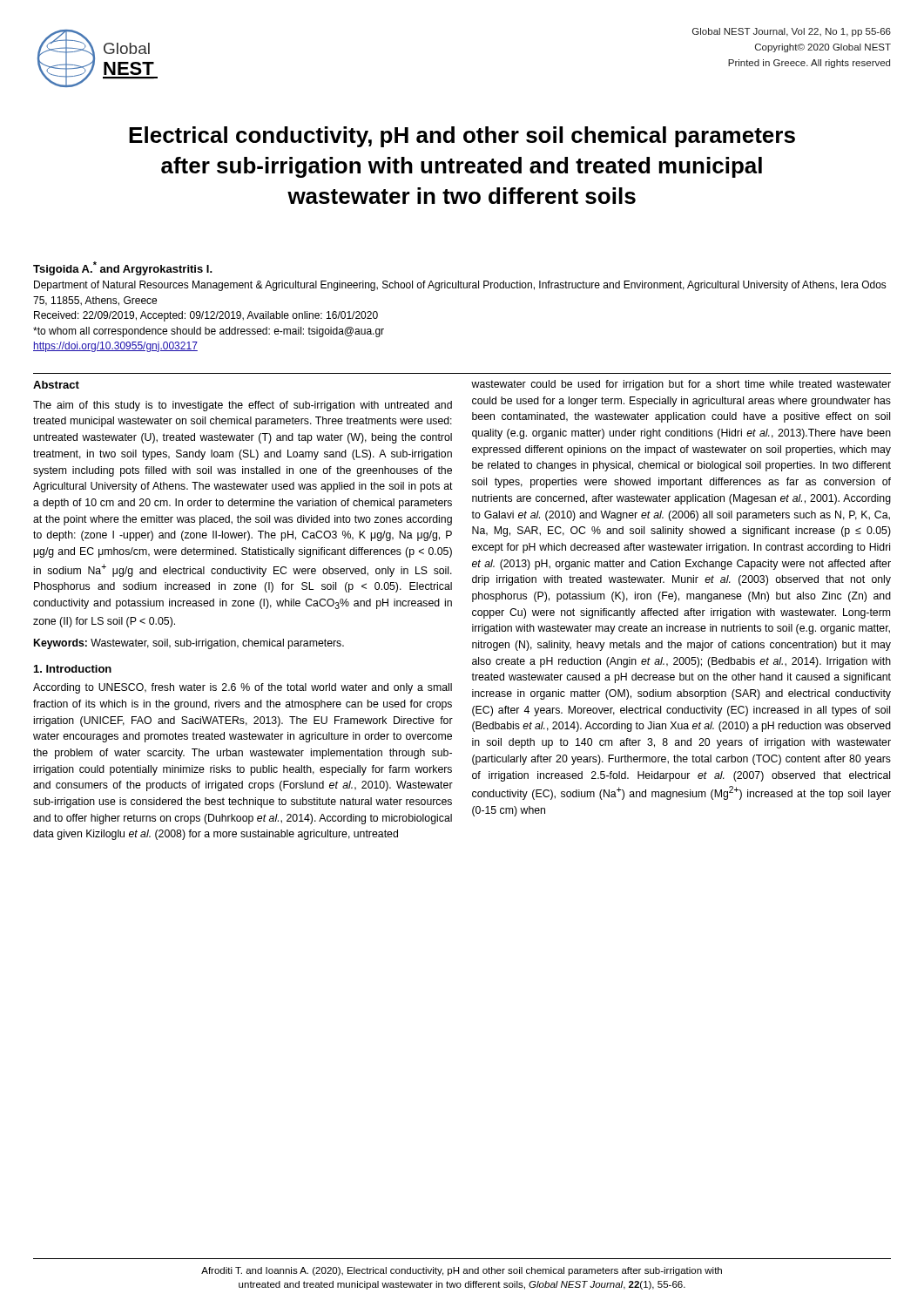
Task: Locate the text block starting "Tsigoida A.* and Argyrokastritis I. Department of Natural"
Action: (123, 268)
